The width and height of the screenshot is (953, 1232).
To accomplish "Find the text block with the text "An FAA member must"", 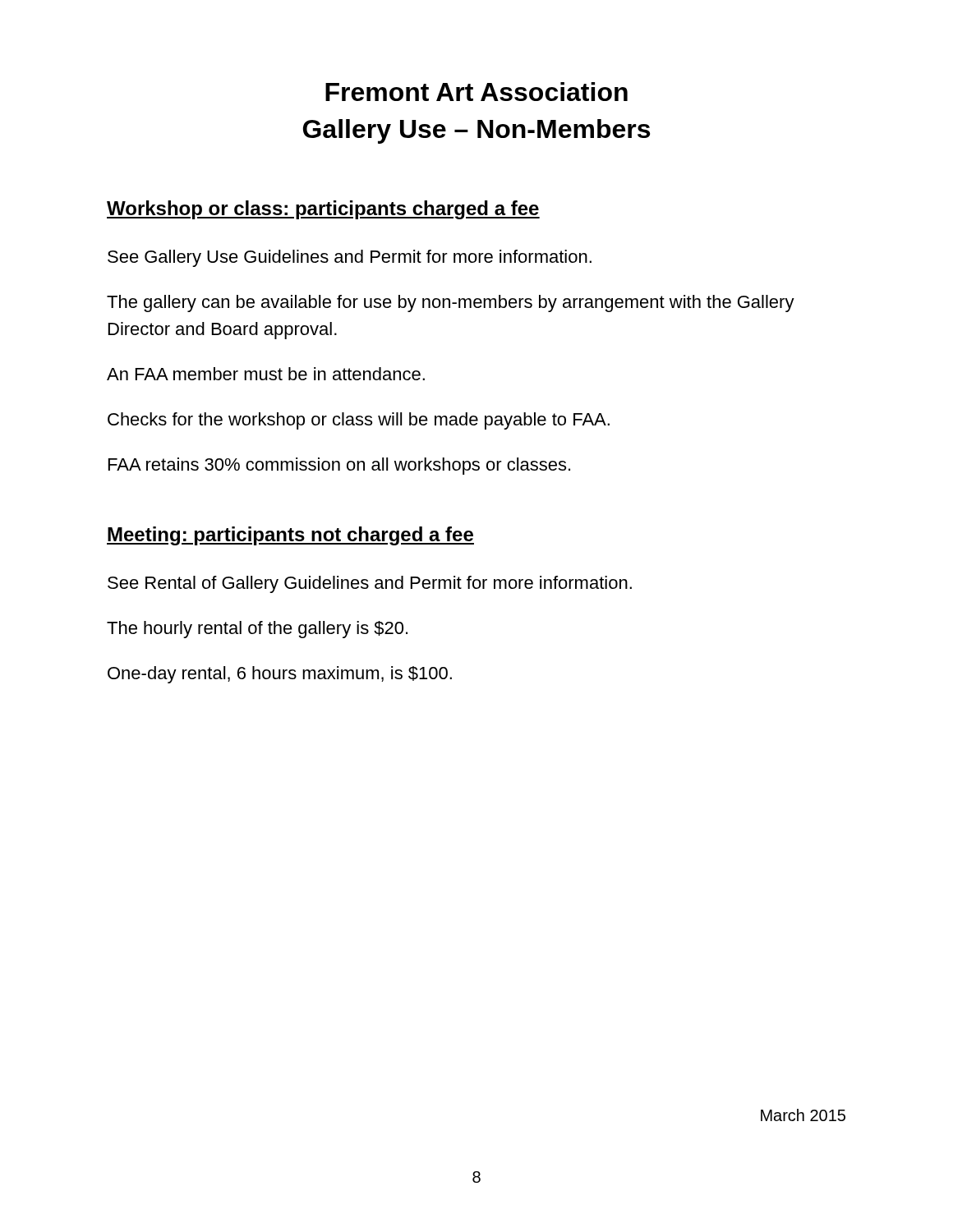I will 267,374.
